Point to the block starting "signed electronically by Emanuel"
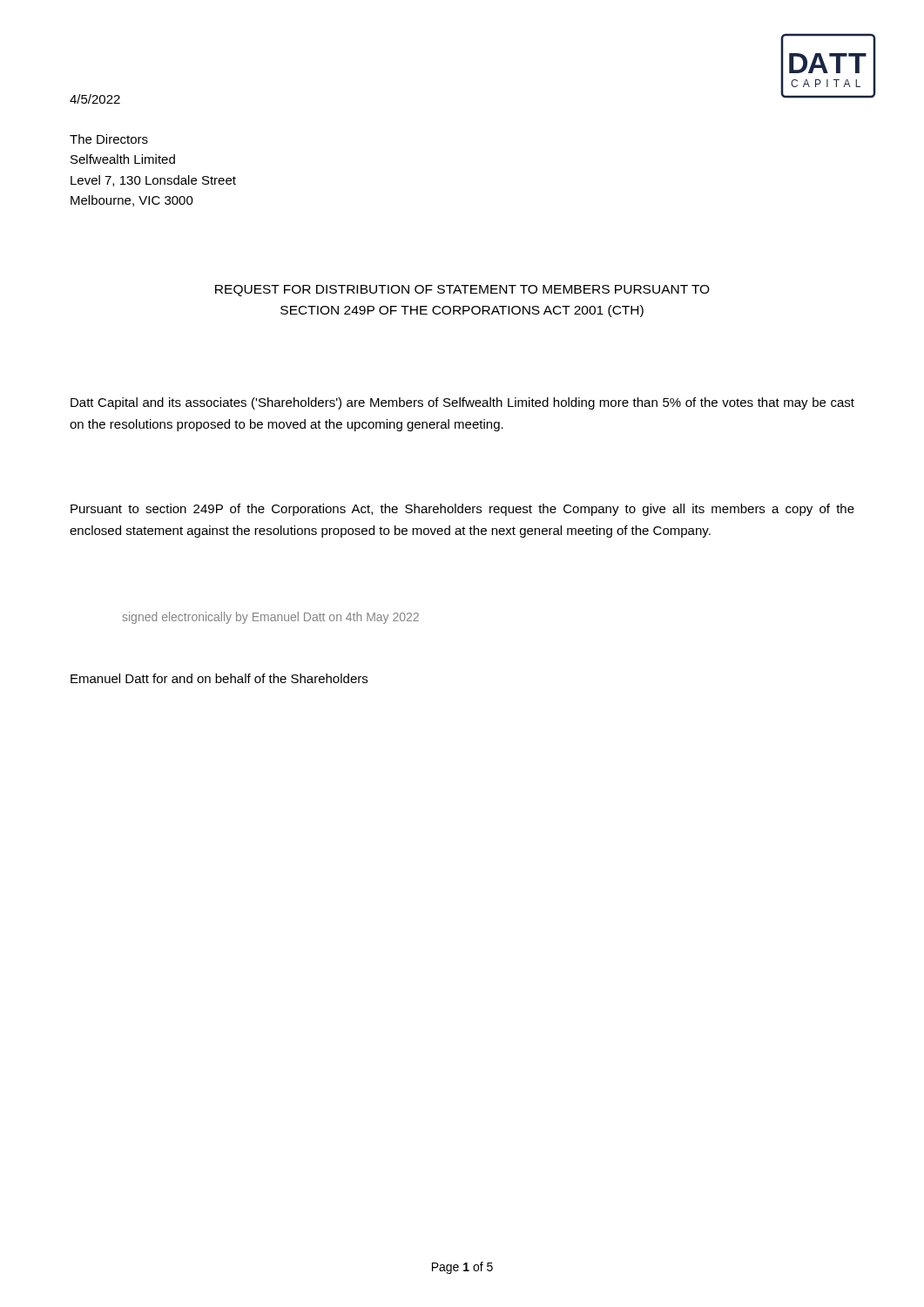Image resolution: width=924 pixels, height=1307 pixels. (271, 617)
